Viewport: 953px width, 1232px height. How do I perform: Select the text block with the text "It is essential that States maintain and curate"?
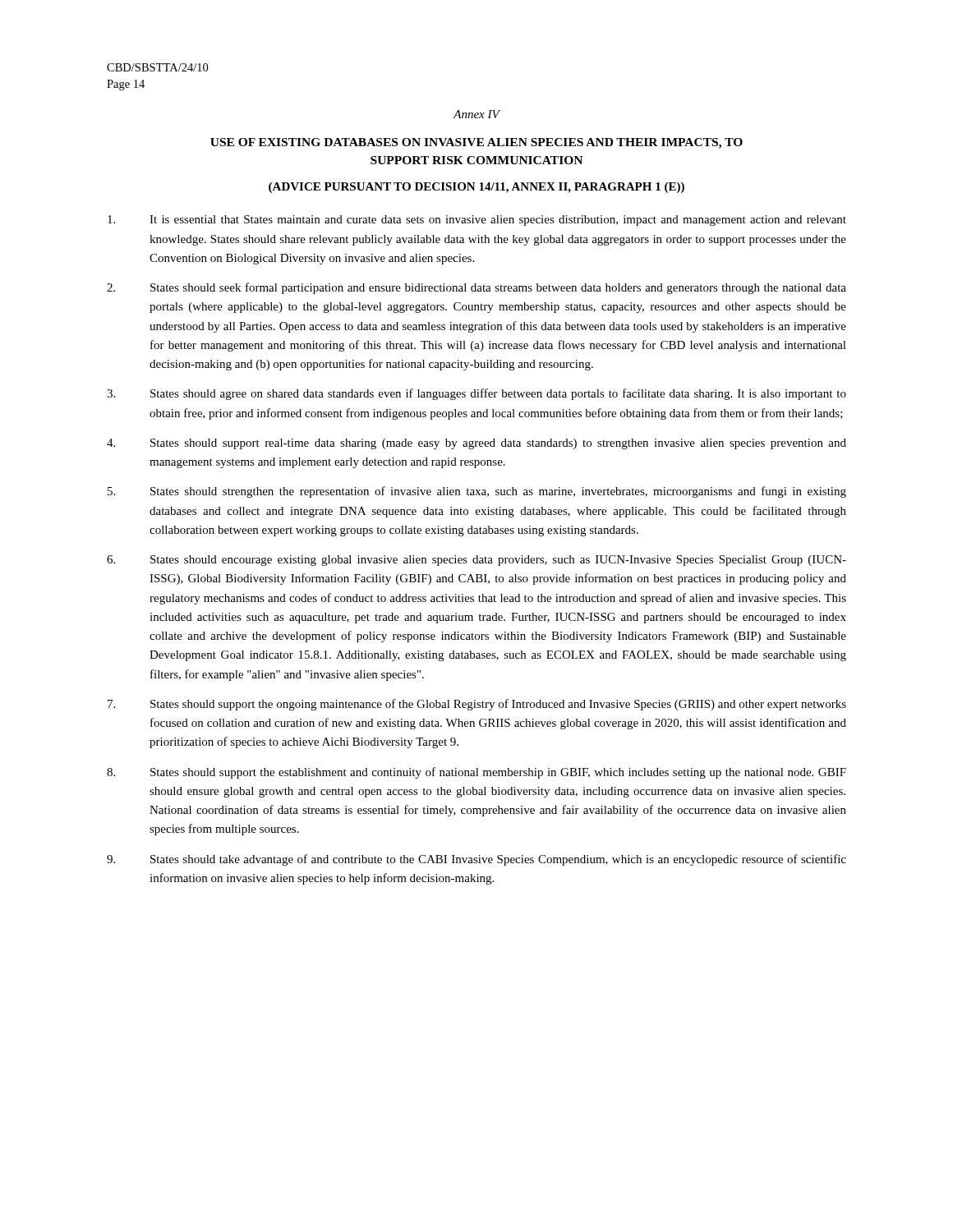[476, 239]
